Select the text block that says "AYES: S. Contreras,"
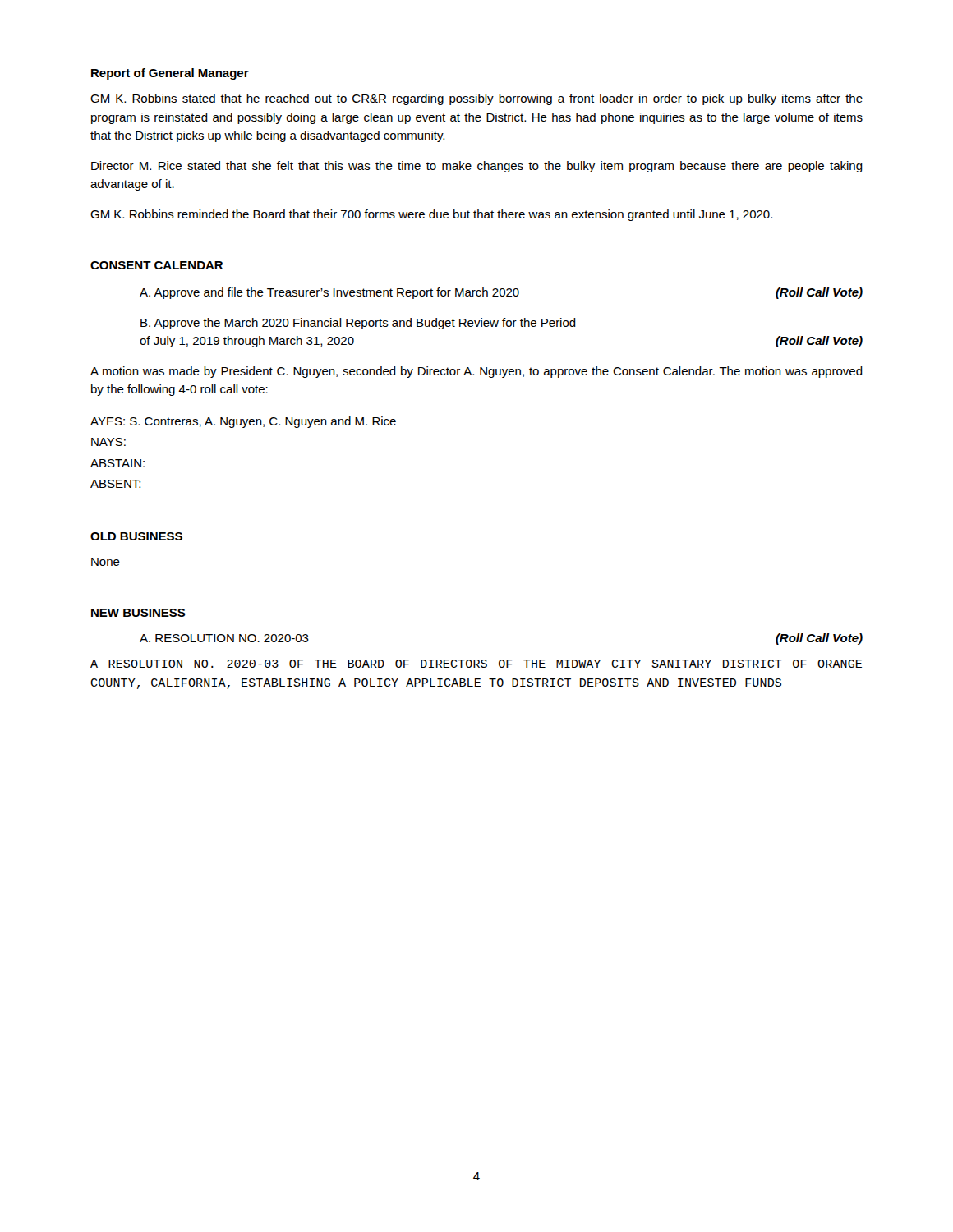Screen dimensions: 1232x953 243,422
